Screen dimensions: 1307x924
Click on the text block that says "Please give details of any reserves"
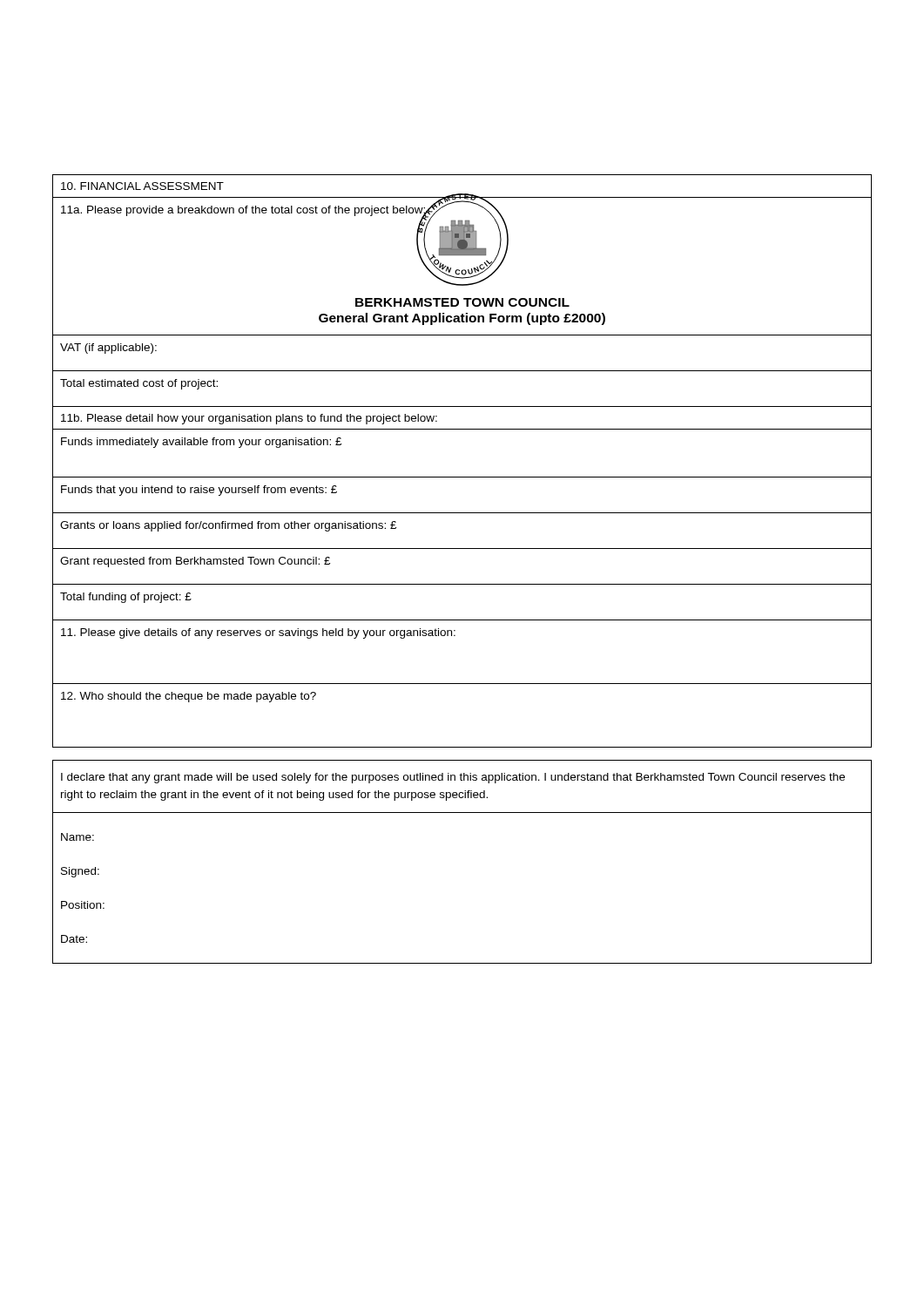coord(258,632)
